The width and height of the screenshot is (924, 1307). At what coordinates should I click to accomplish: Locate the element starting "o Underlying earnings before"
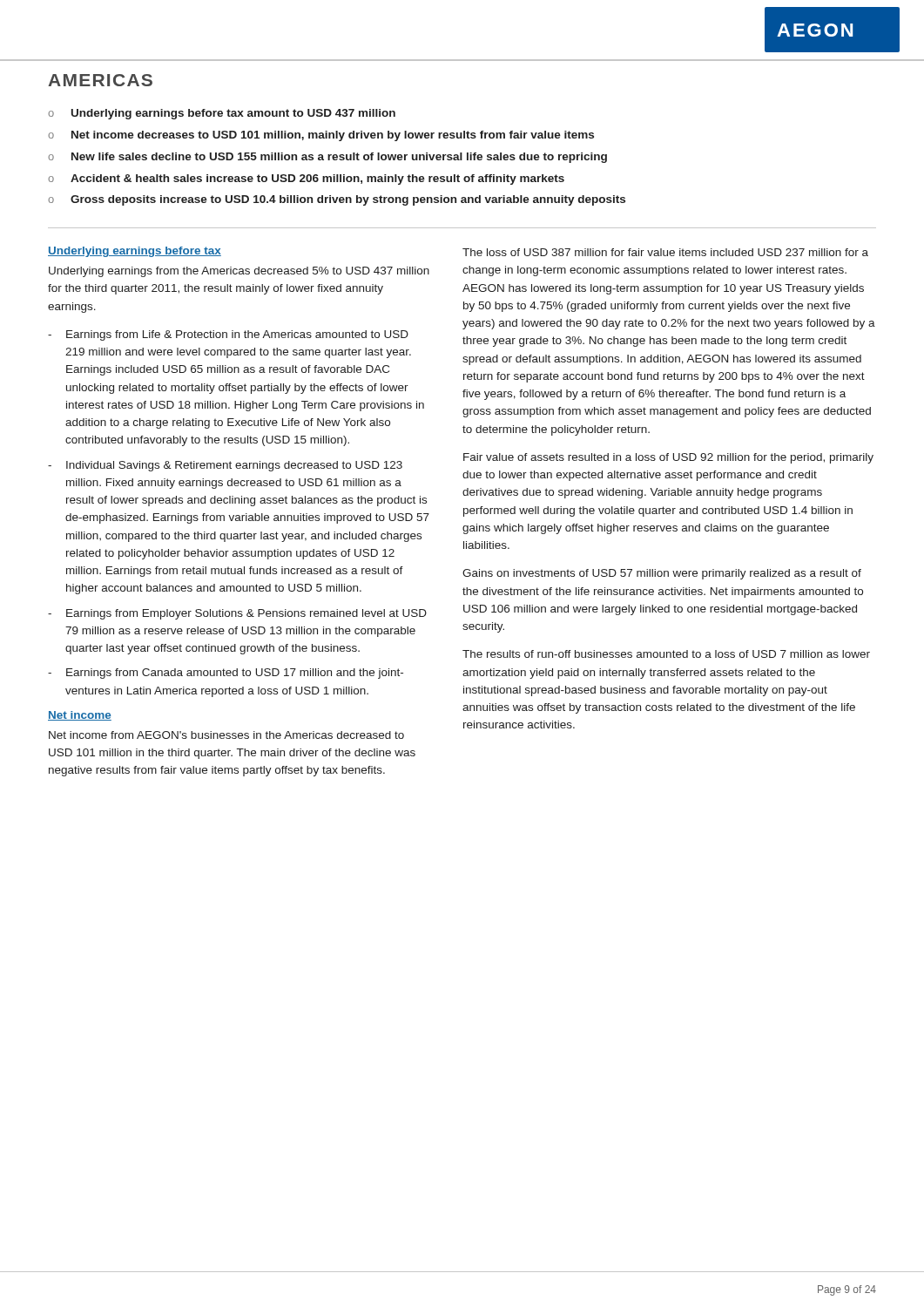click(222, 113)
